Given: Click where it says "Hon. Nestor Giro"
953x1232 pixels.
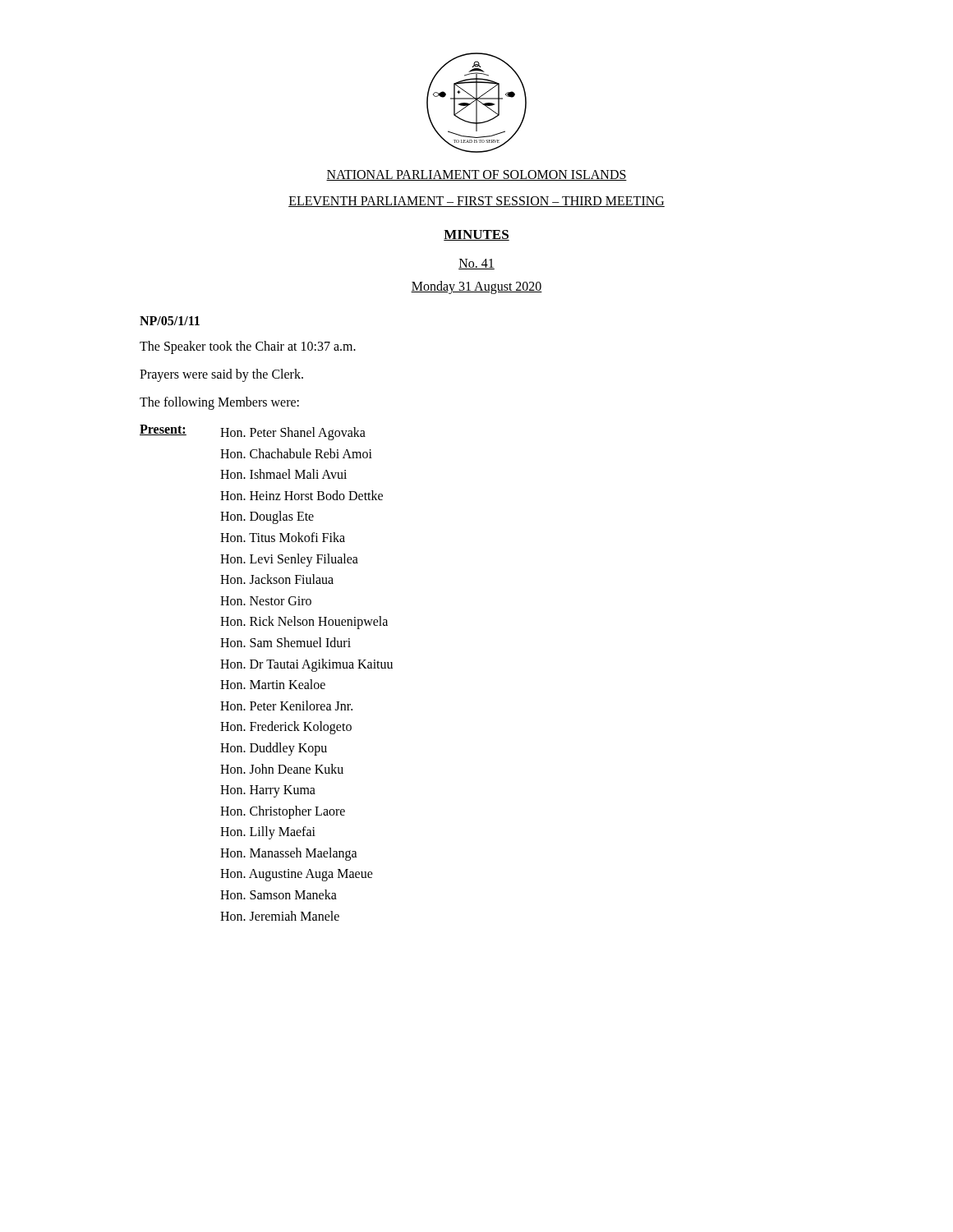Looking at the screenshot, I should (x=266, y=601).
